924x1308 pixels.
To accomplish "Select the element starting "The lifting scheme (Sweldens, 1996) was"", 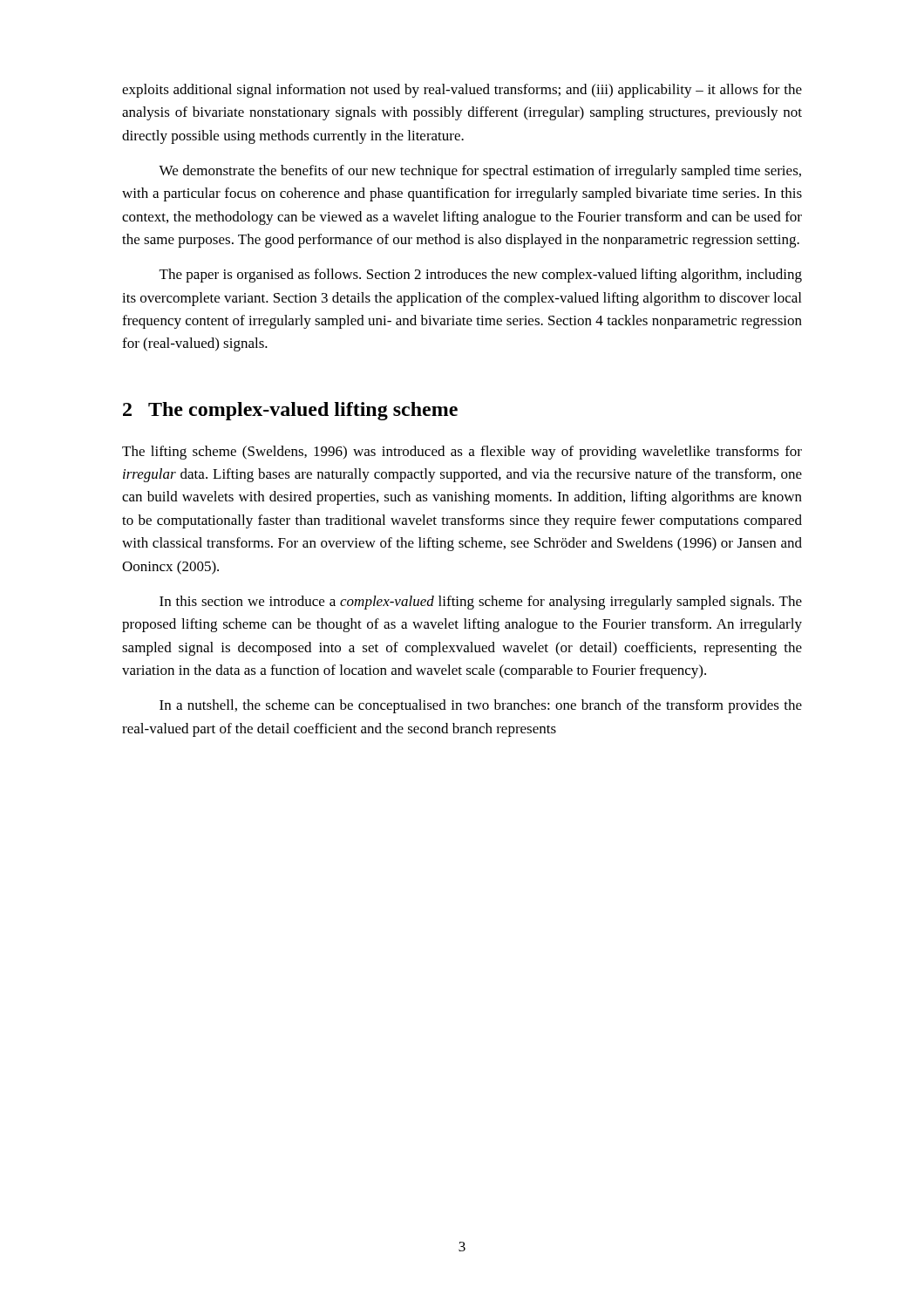I will point(462,509).
